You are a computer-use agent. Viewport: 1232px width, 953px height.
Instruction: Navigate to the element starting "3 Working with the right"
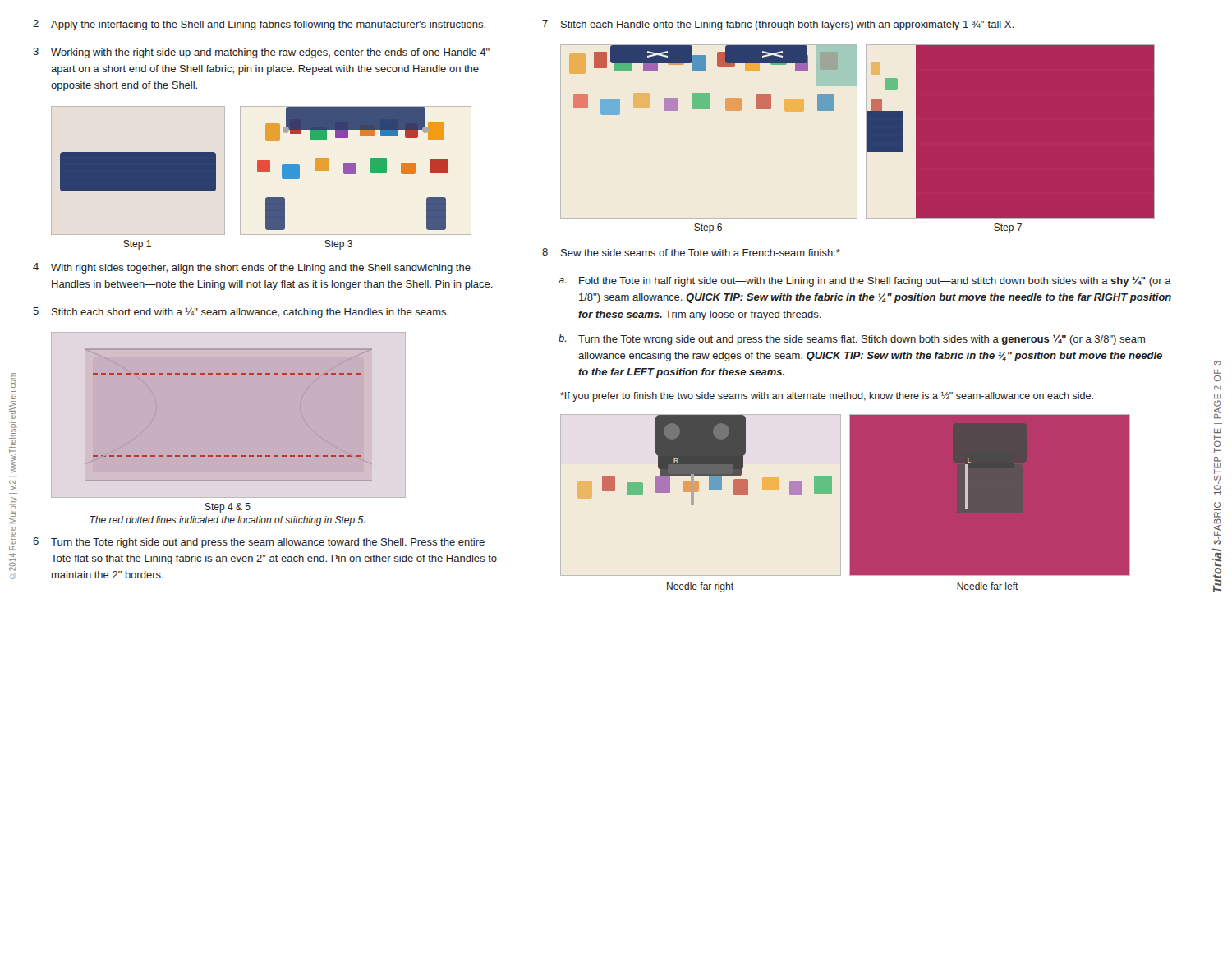[x=267, y=69]
